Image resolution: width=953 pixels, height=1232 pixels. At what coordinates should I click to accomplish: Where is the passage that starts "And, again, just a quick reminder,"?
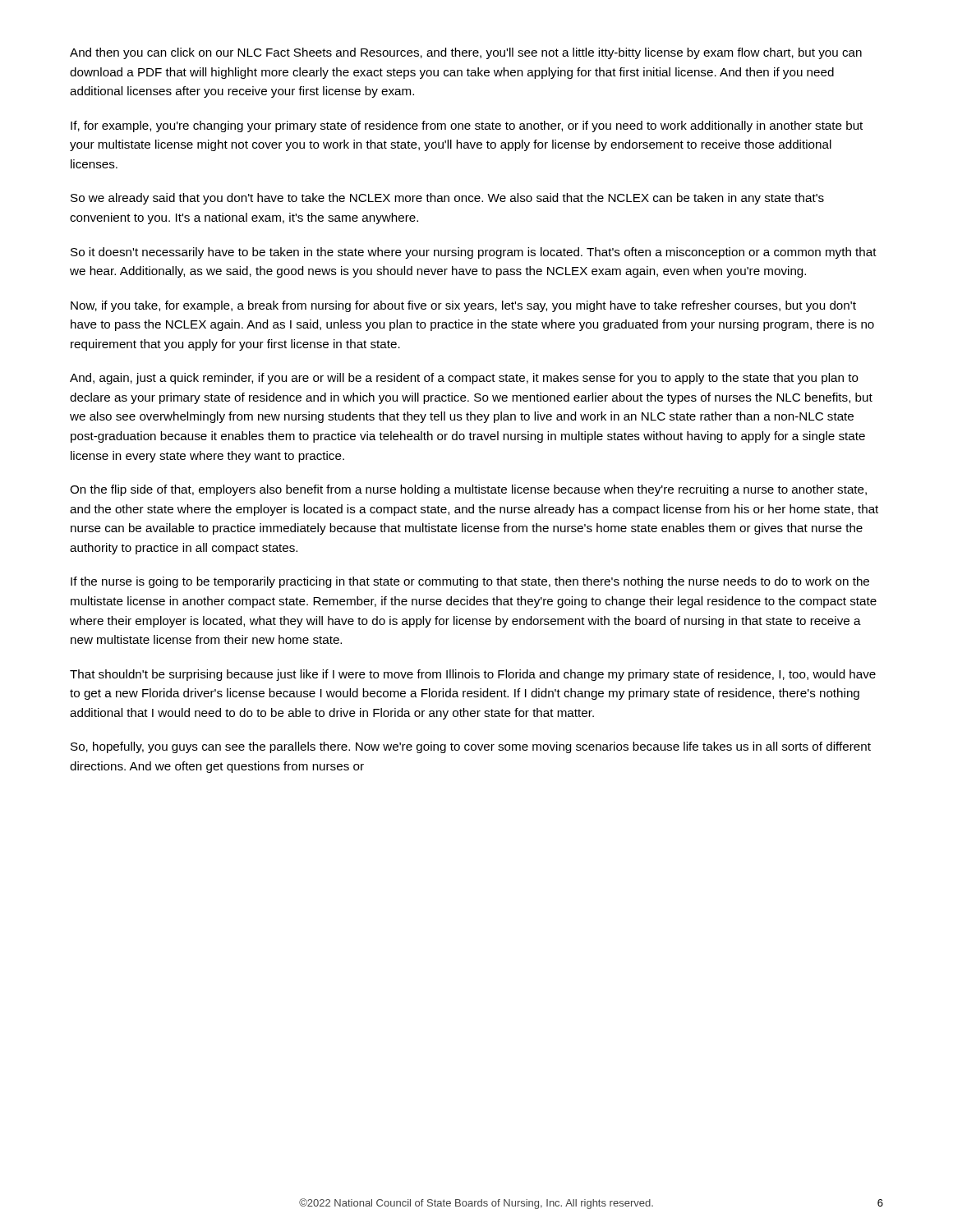pyautogui.click(x=471, y=416)
